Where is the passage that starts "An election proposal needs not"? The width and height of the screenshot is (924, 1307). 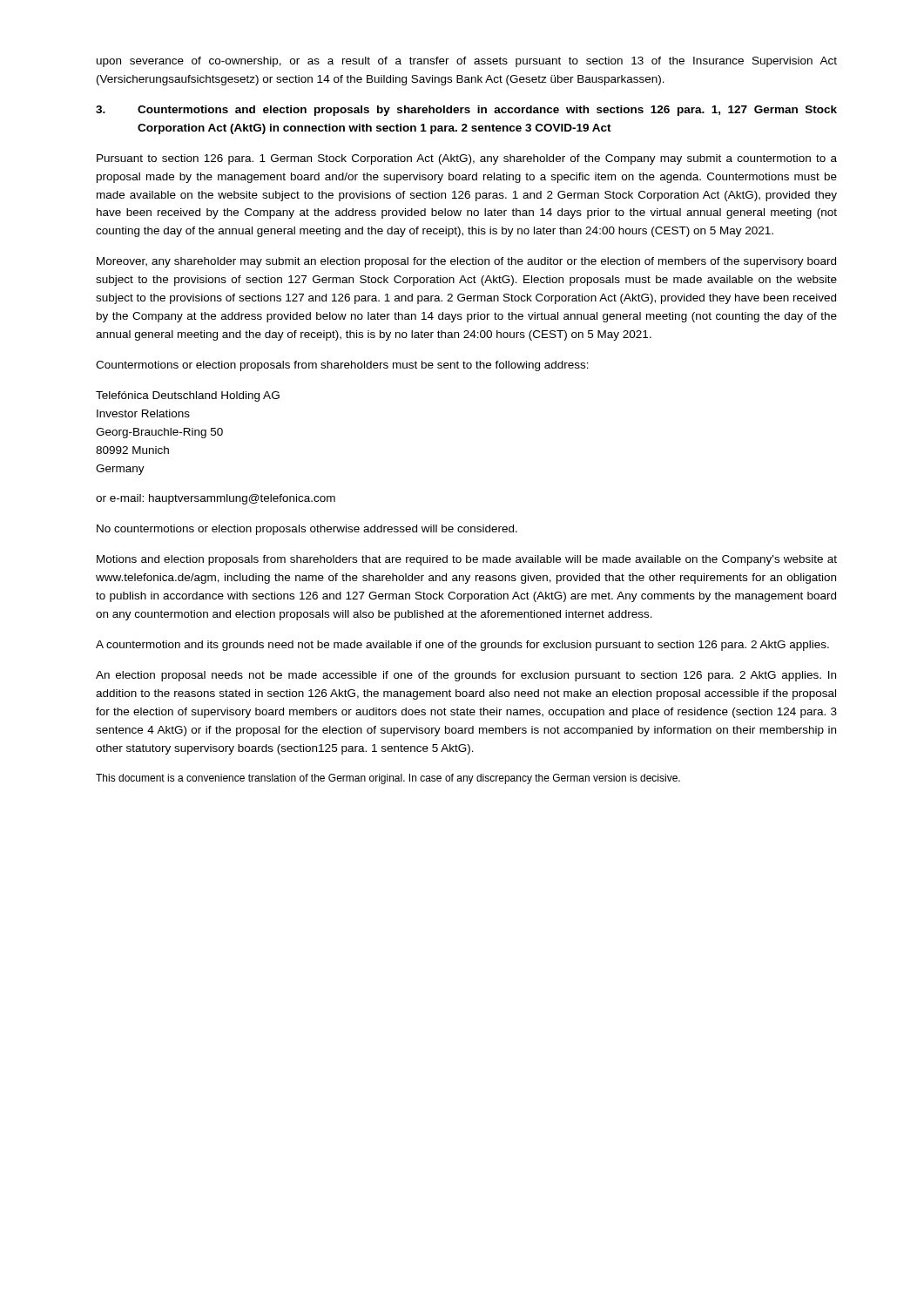[x=466, y=711]
